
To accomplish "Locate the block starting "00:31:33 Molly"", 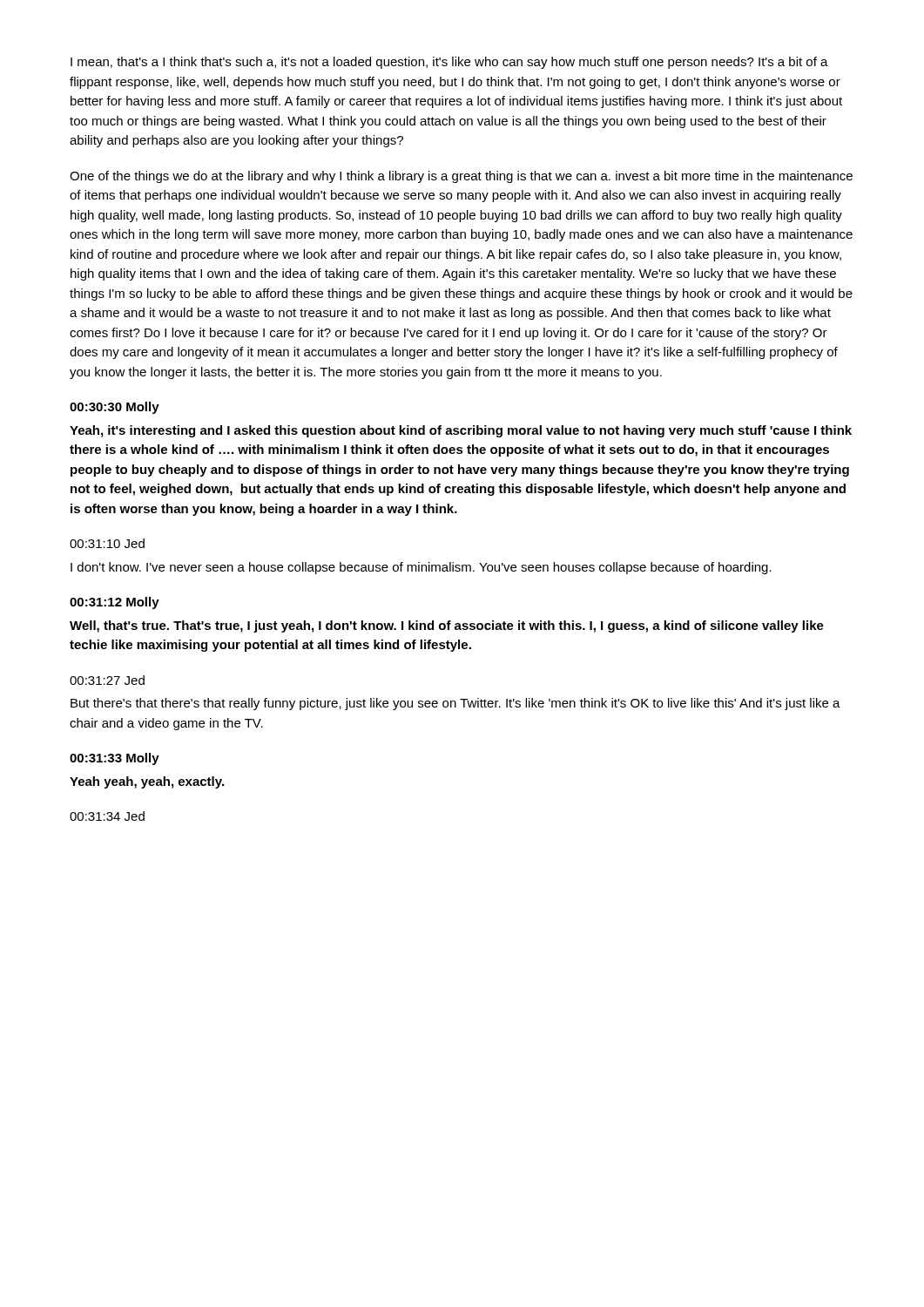I will point(114,758).
